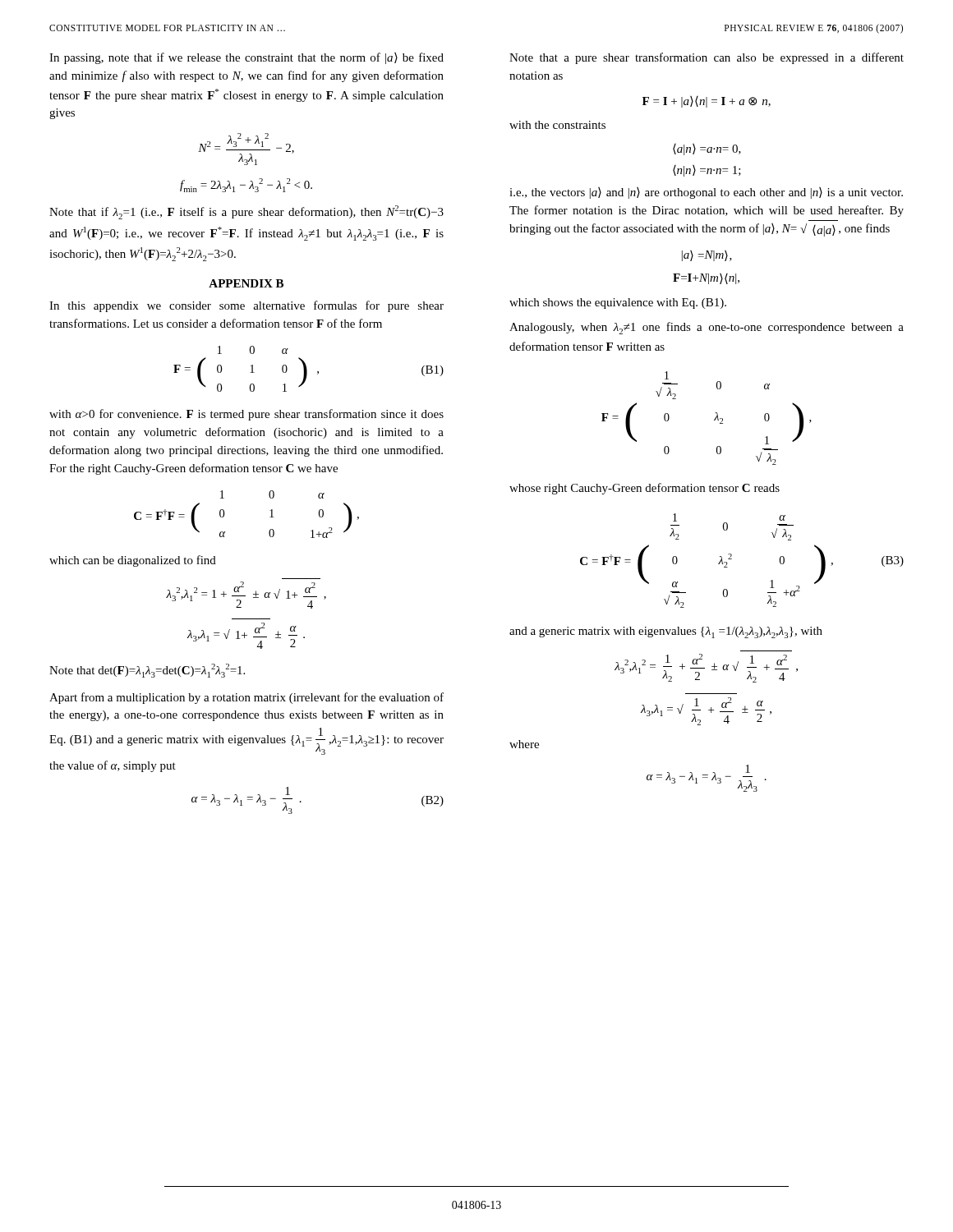Find the text block starting "with α>0 for convenience. F is termed pure"
The width and height of the screenshot is (953, 1232).
pyautogui.click(x=246, y=442)
